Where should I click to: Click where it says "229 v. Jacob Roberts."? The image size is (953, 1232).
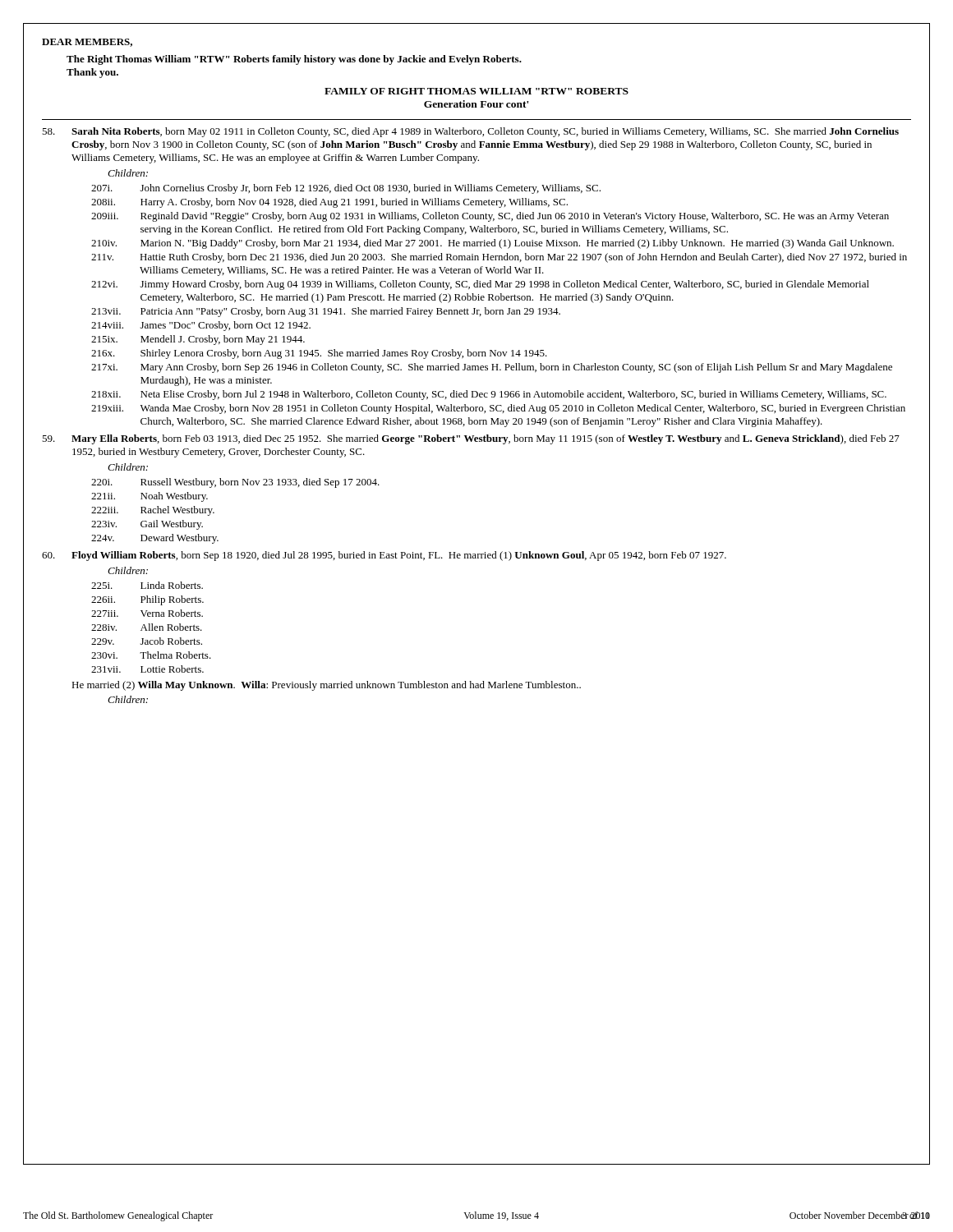(x=147, y=641)
